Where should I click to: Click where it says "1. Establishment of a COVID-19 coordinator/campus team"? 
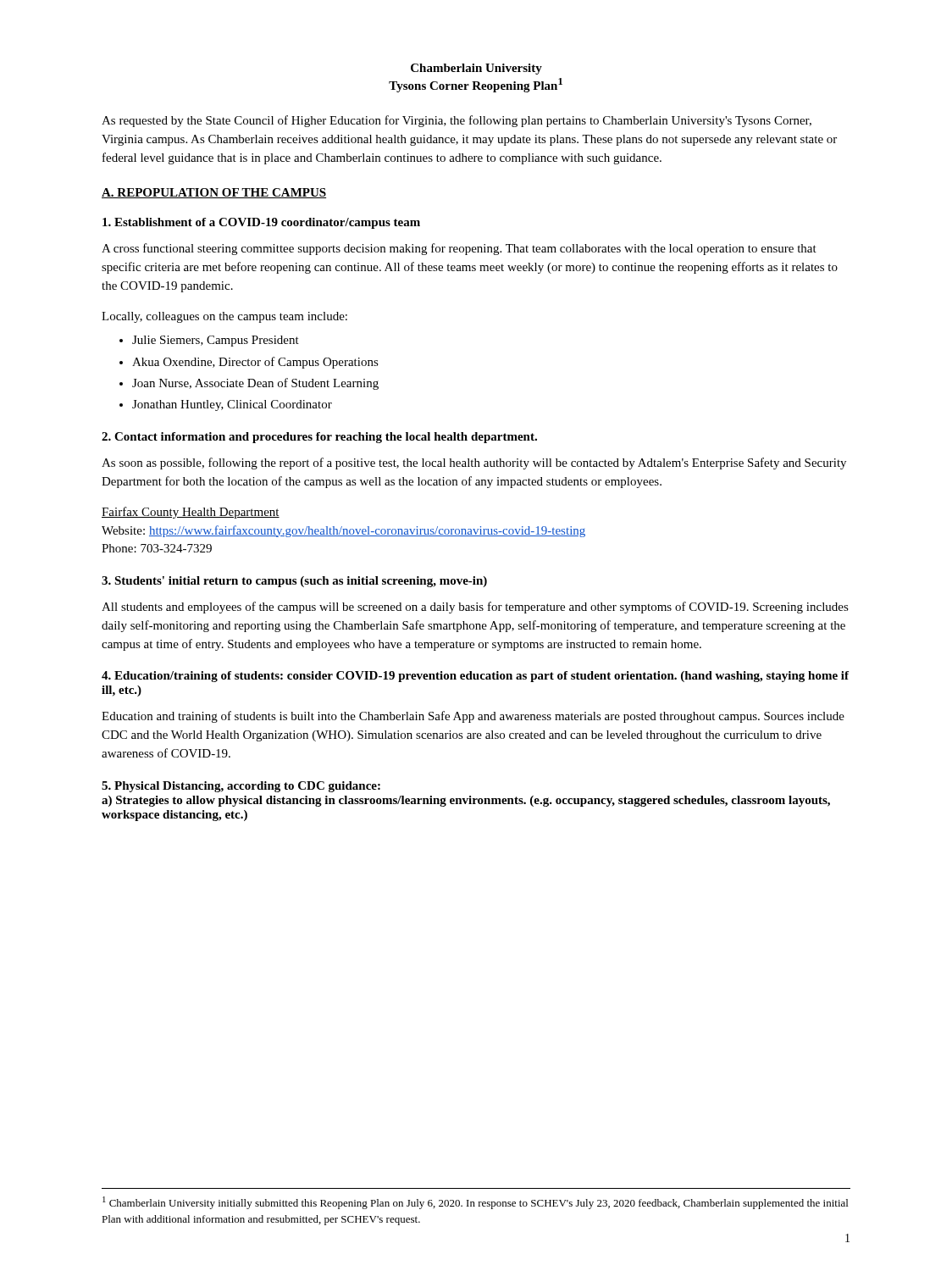click(261, 222)
